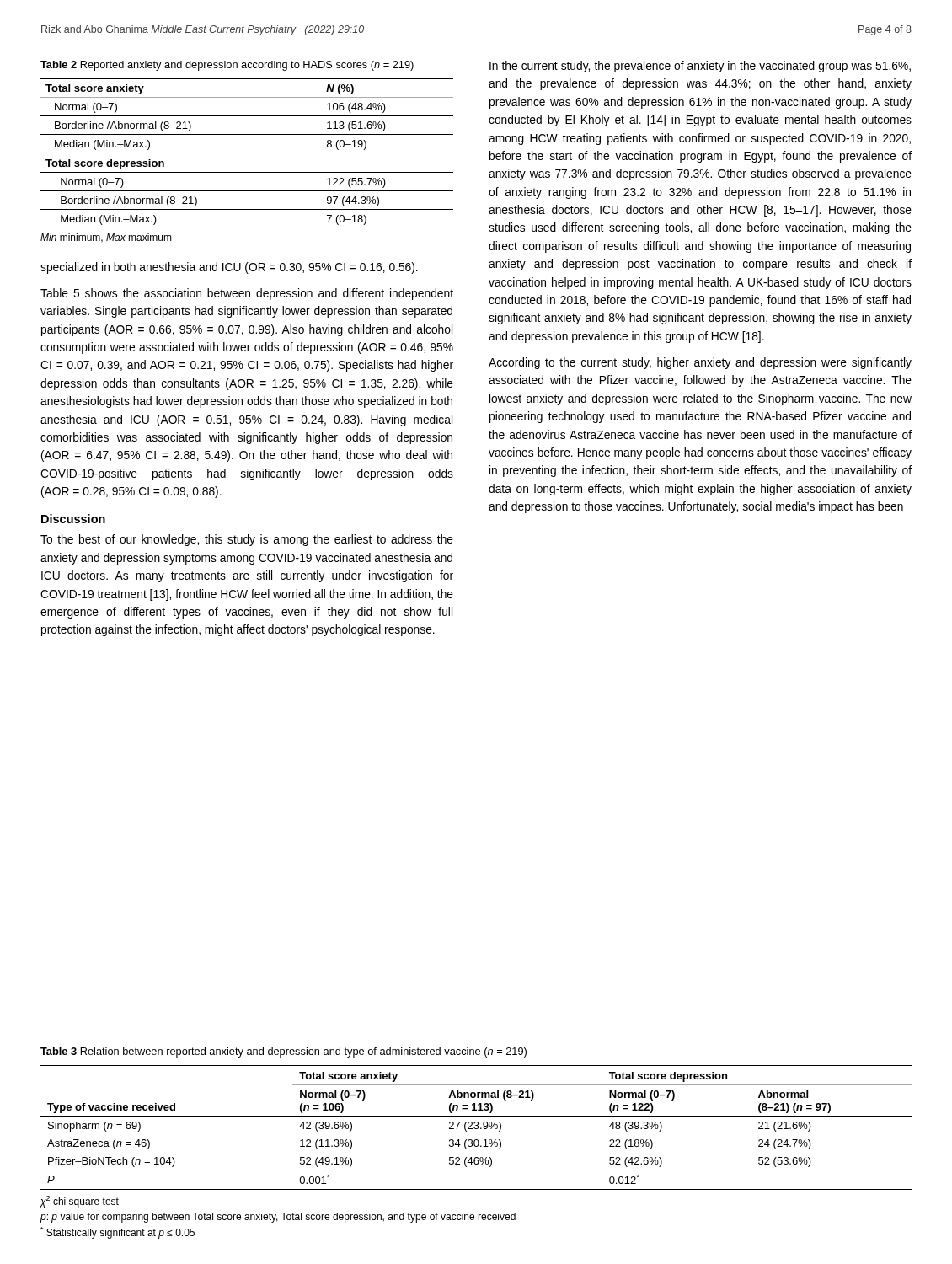Viewport: 952px width, 1264px height.
Task: Select the table that reads "113 (51.6%)"
Action: tap(247, 153)
